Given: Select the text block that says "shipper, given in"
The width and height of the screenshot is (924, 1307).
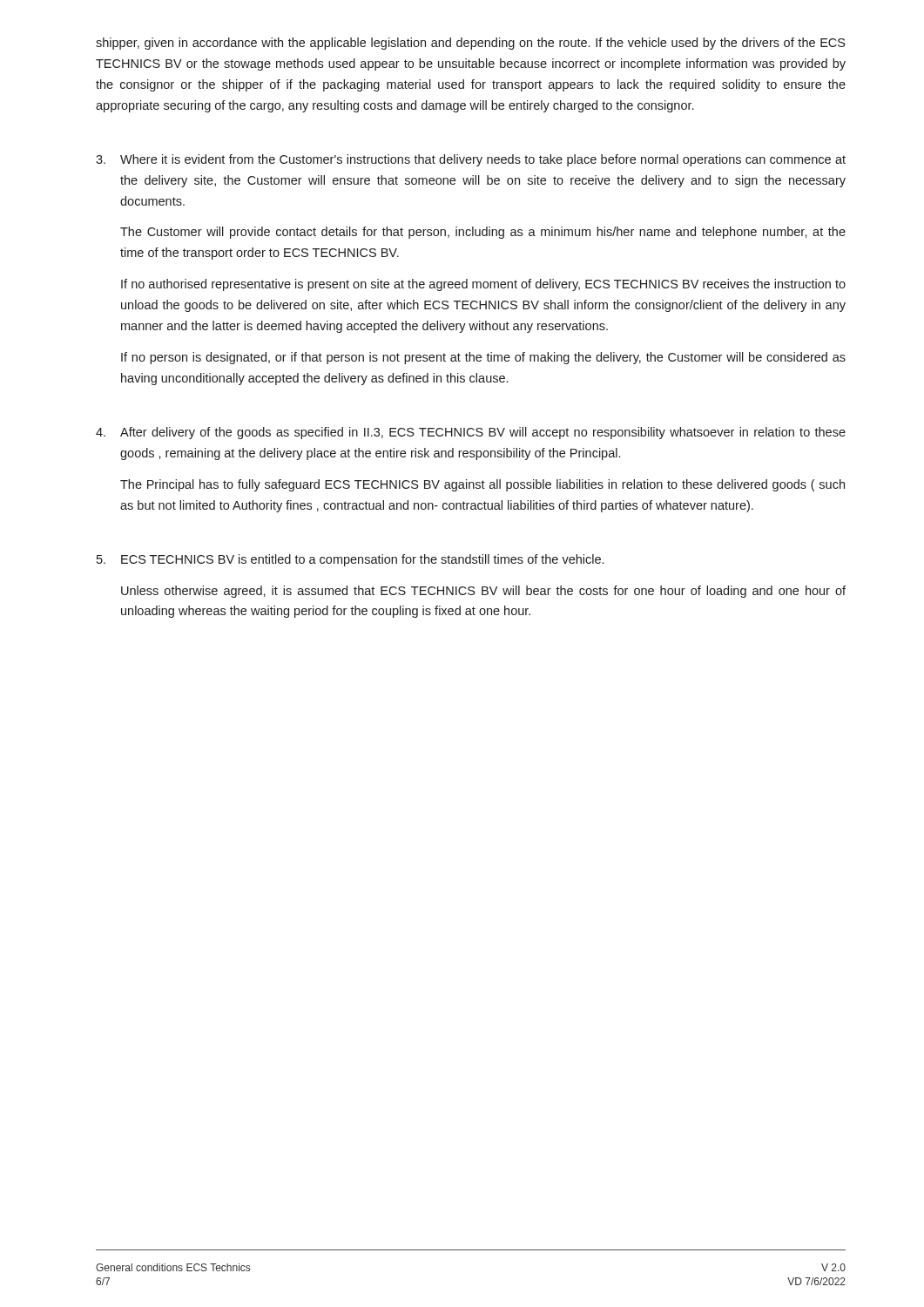Looking at the screenshot, I should point(471,74).
